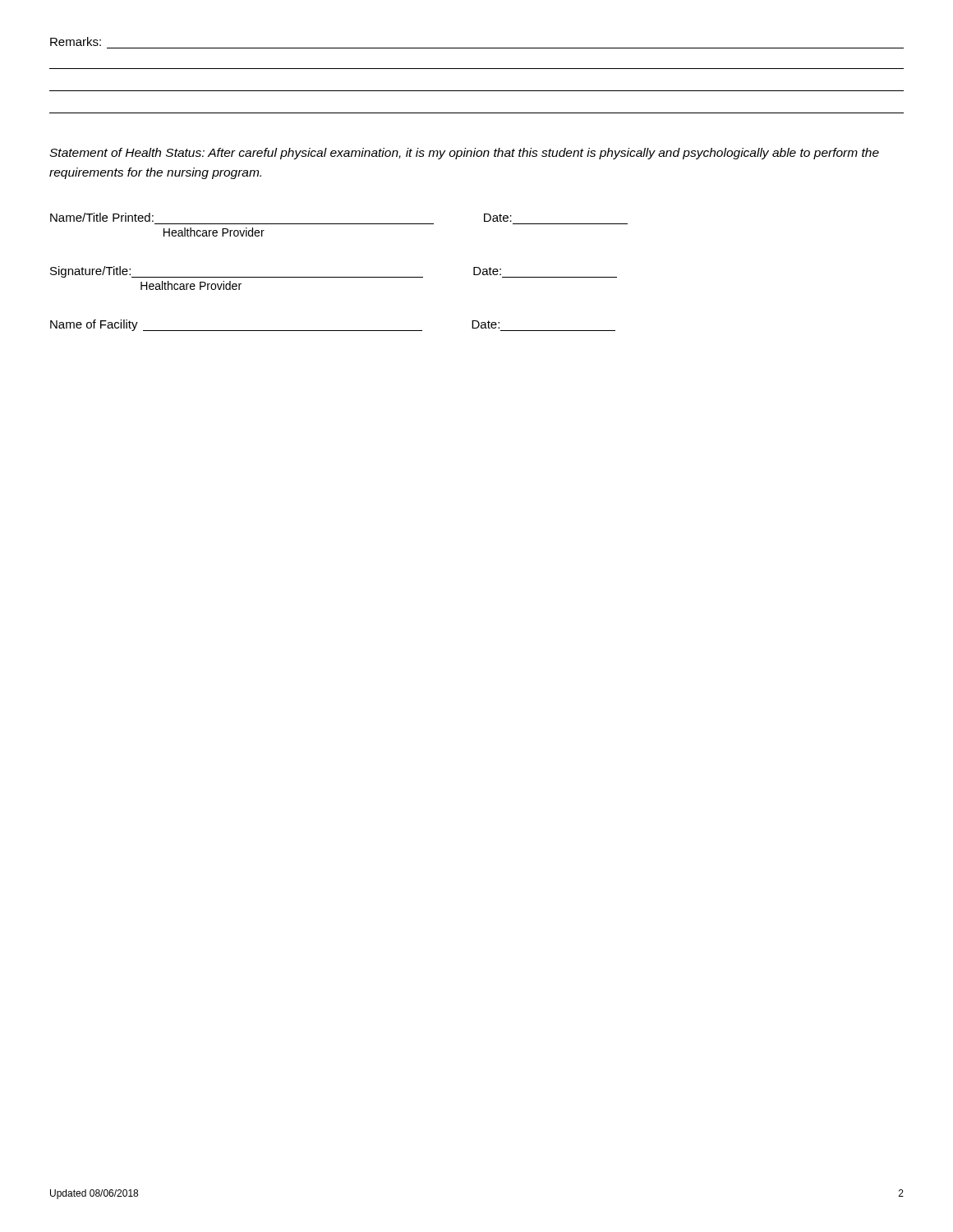Navigate to the element starting "Name/Title Printed: Date: Name/Title Printed:"
Image resolution: width=953 pixels, height=1232 pixels.
click(x=476, y=224)
